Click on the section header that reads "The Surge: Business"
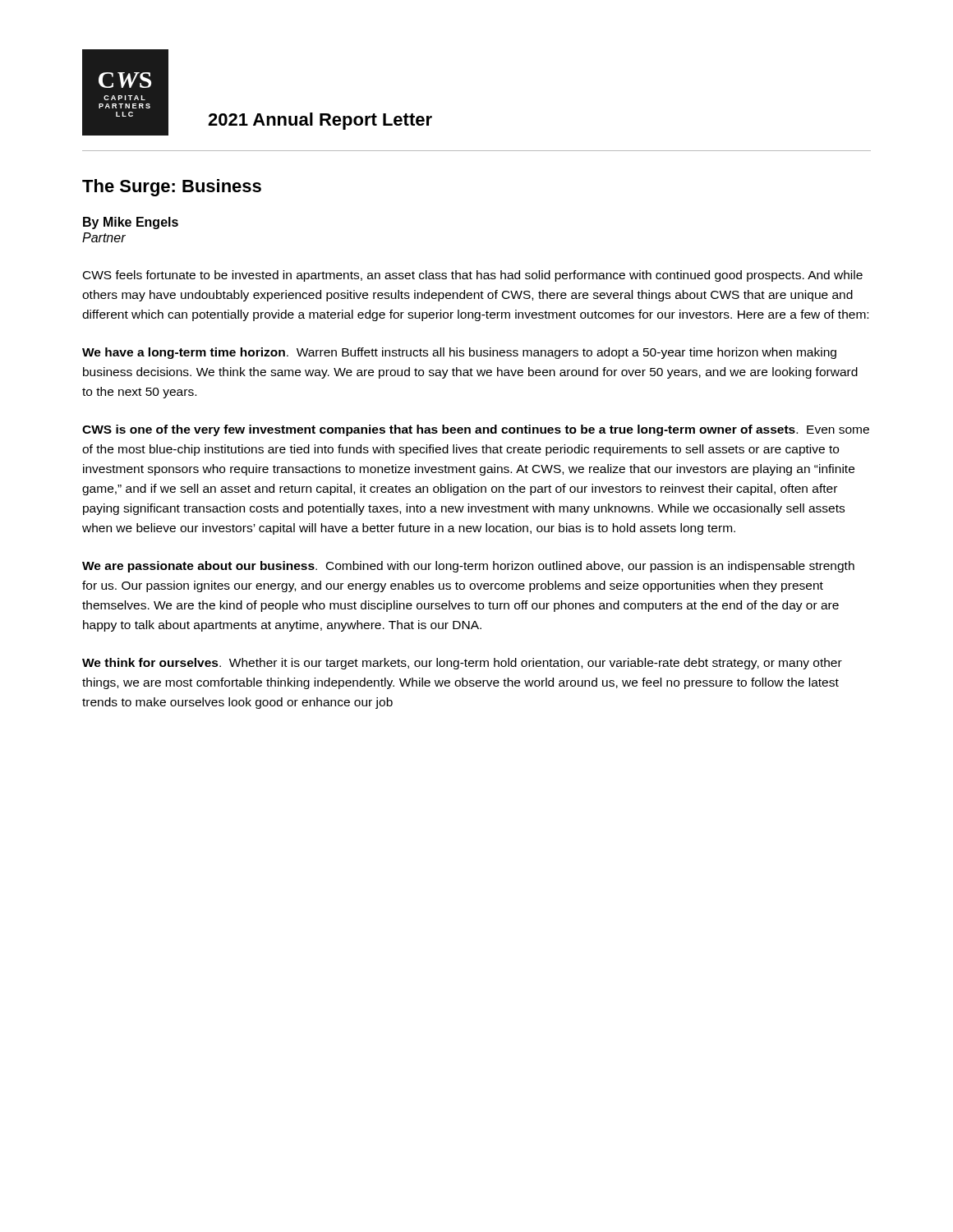Screen dimensions: 1232x953 click(x=172, y=186)
